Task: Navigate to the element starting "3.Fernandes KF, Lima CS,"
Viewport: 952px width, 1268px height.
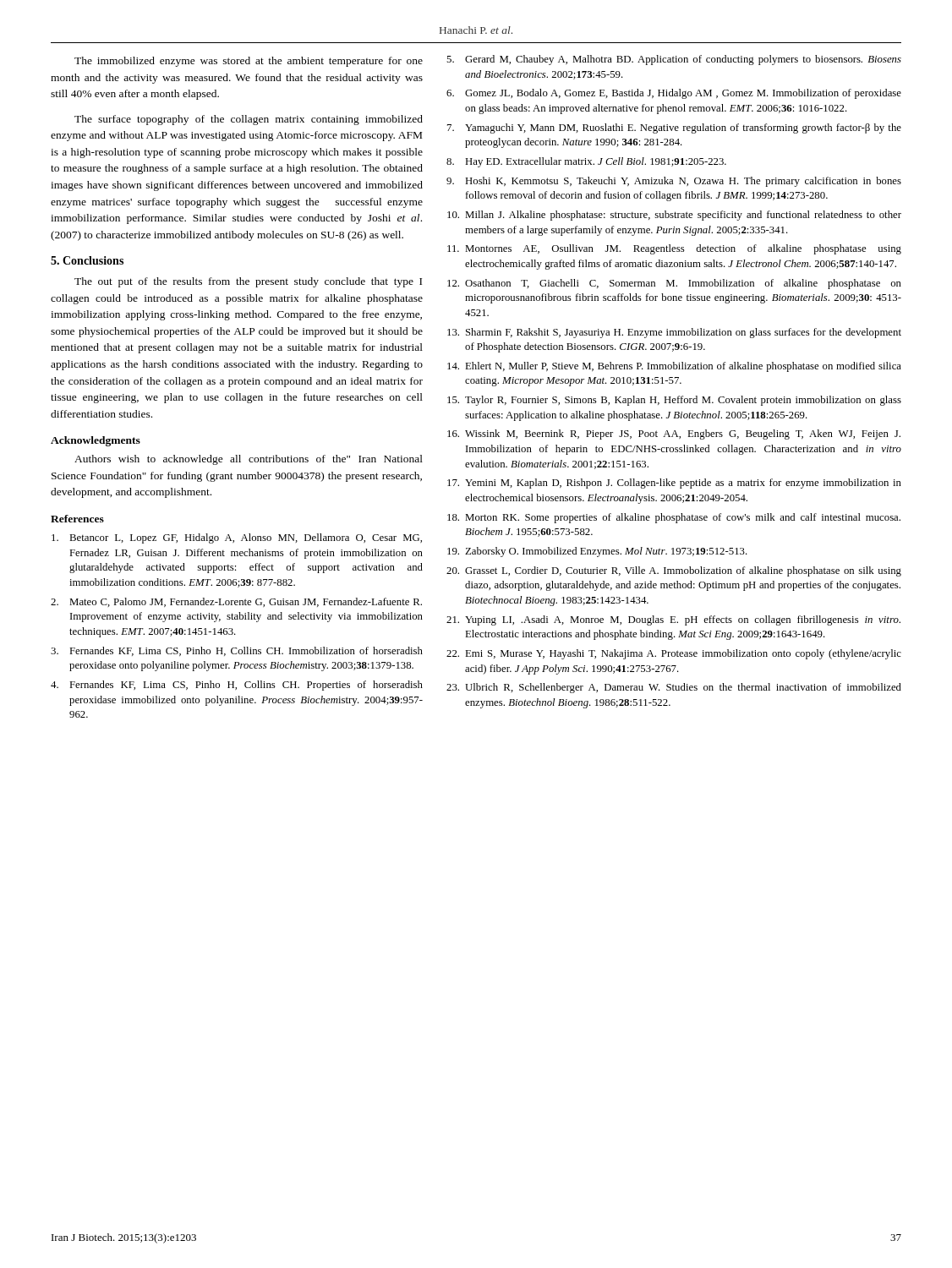Action: point(237,659)
